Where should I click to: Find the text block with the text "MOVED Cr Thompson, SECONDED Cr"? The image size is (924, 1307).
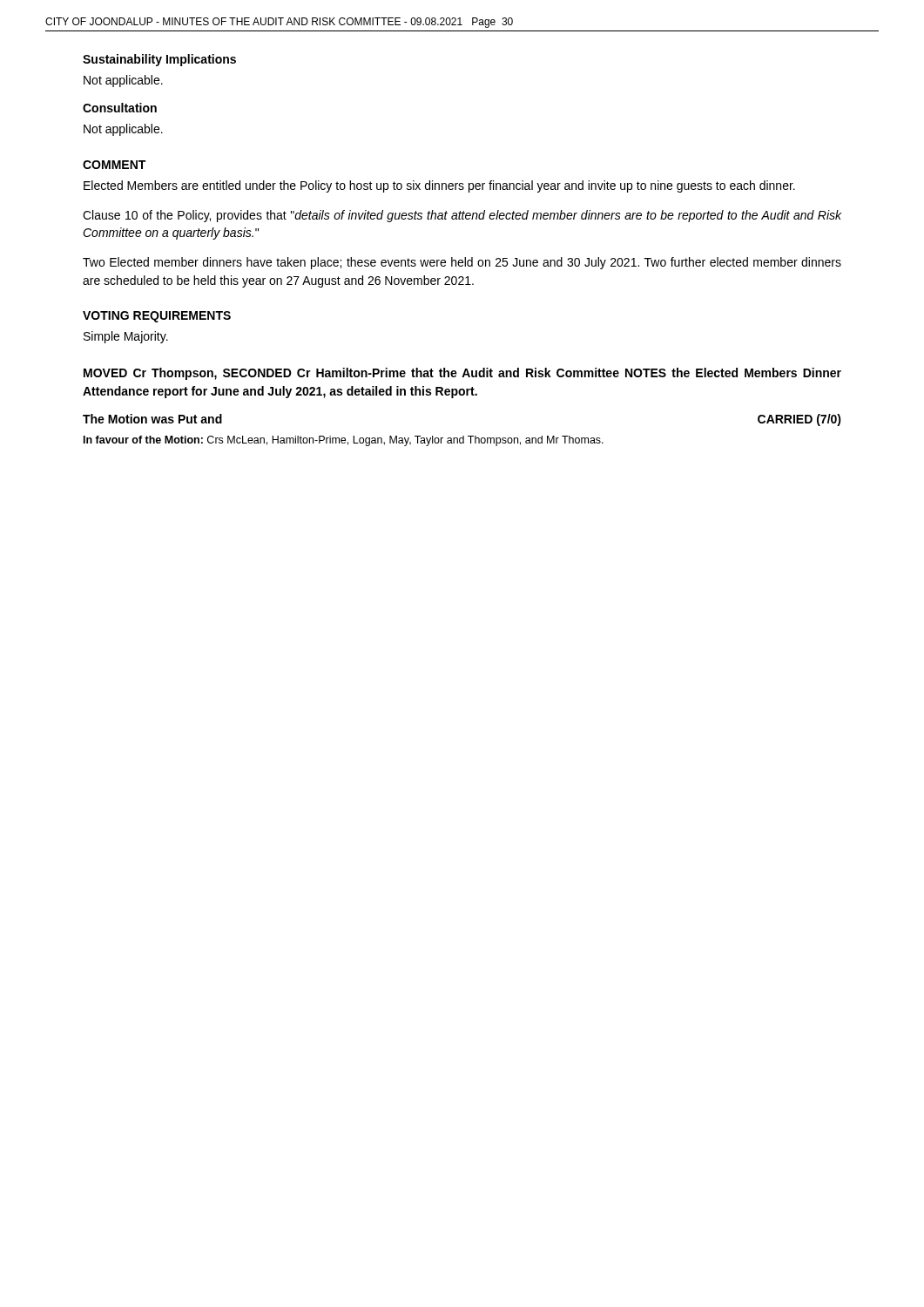point(462,382)
